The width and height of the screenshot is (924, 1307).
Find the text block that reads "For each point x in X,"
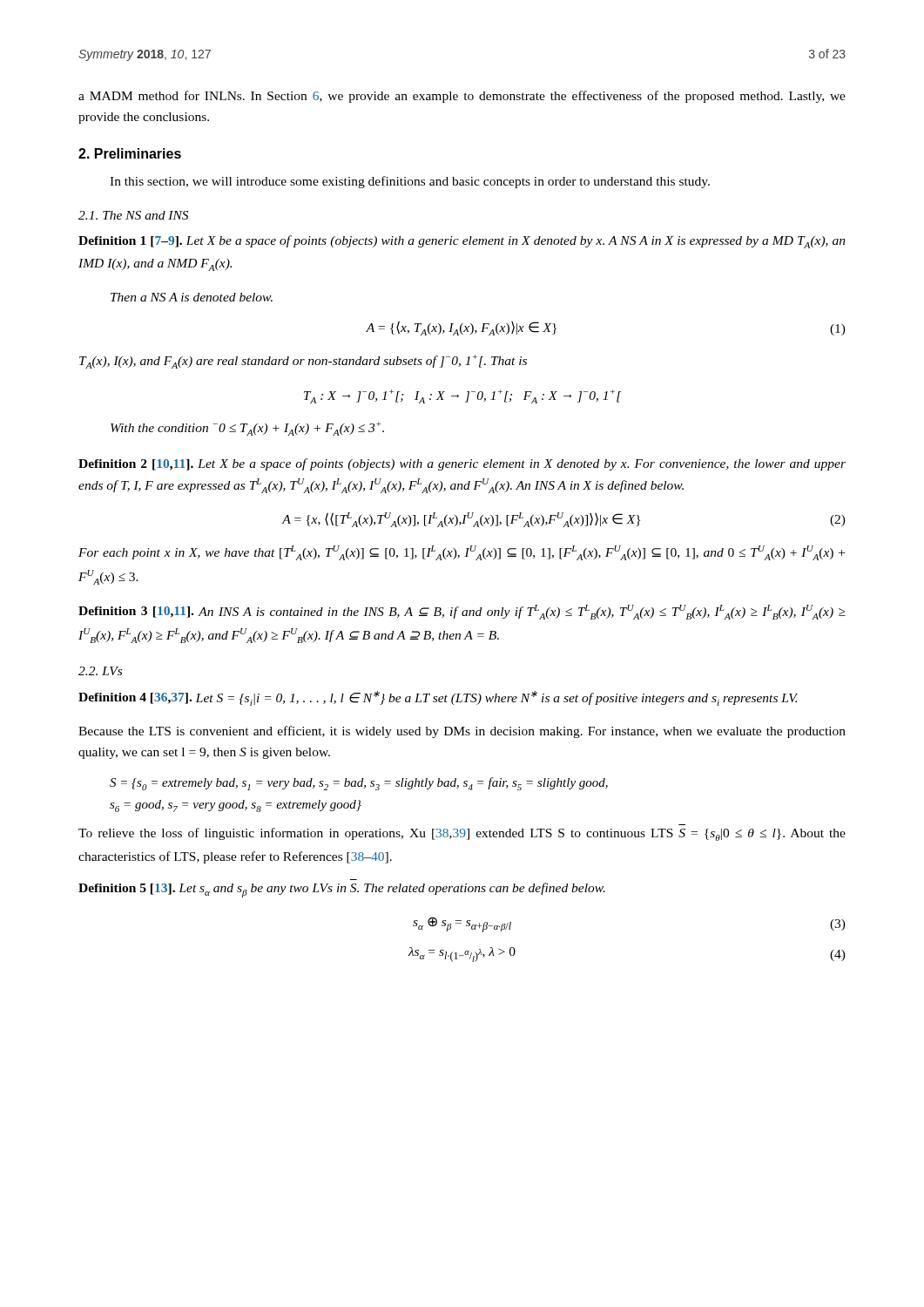[x=462, y=565]
